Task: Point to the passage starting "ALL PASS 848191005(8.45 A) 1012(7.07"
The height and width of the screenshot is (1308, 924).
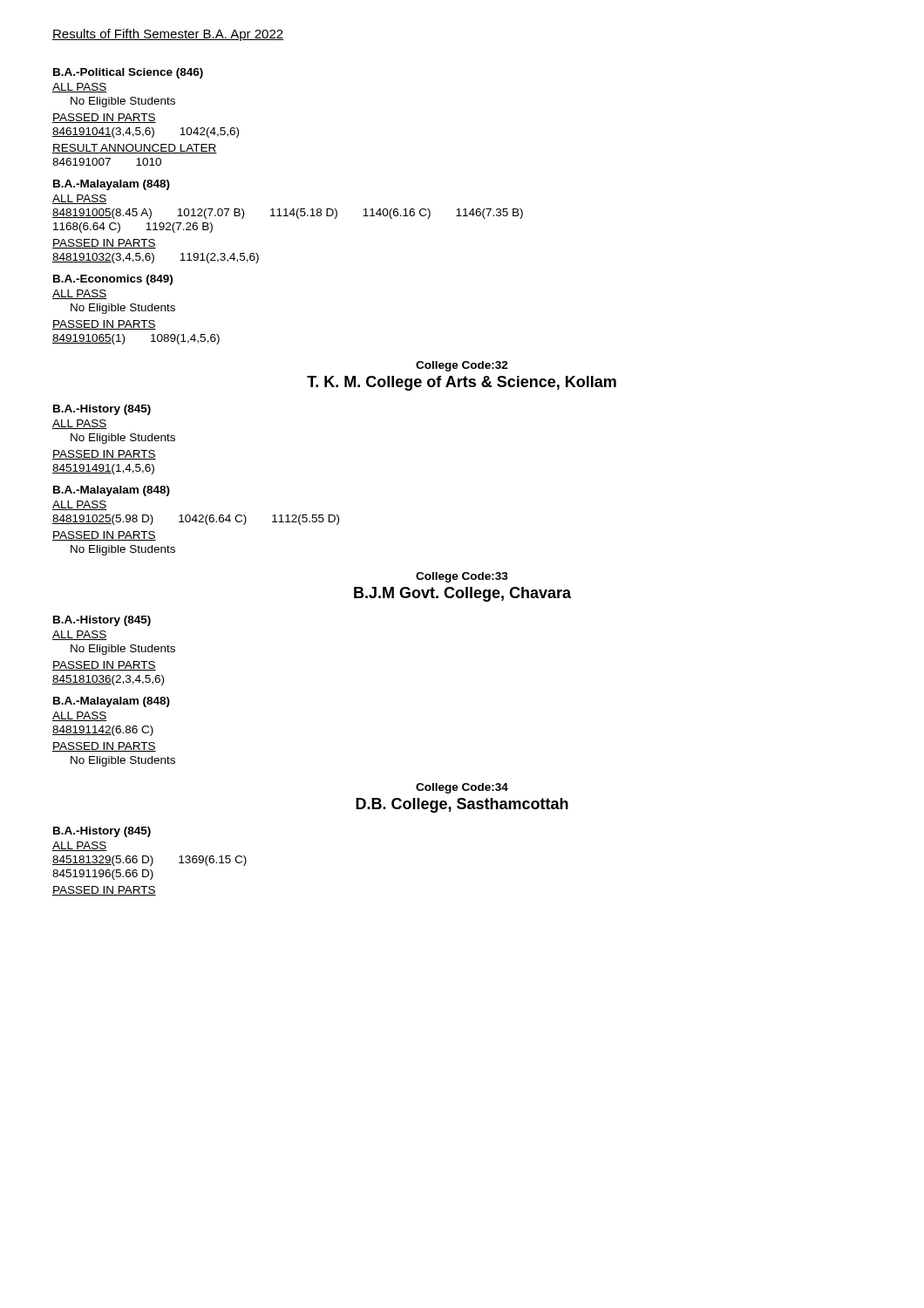Action: click(x=462, y=212)
